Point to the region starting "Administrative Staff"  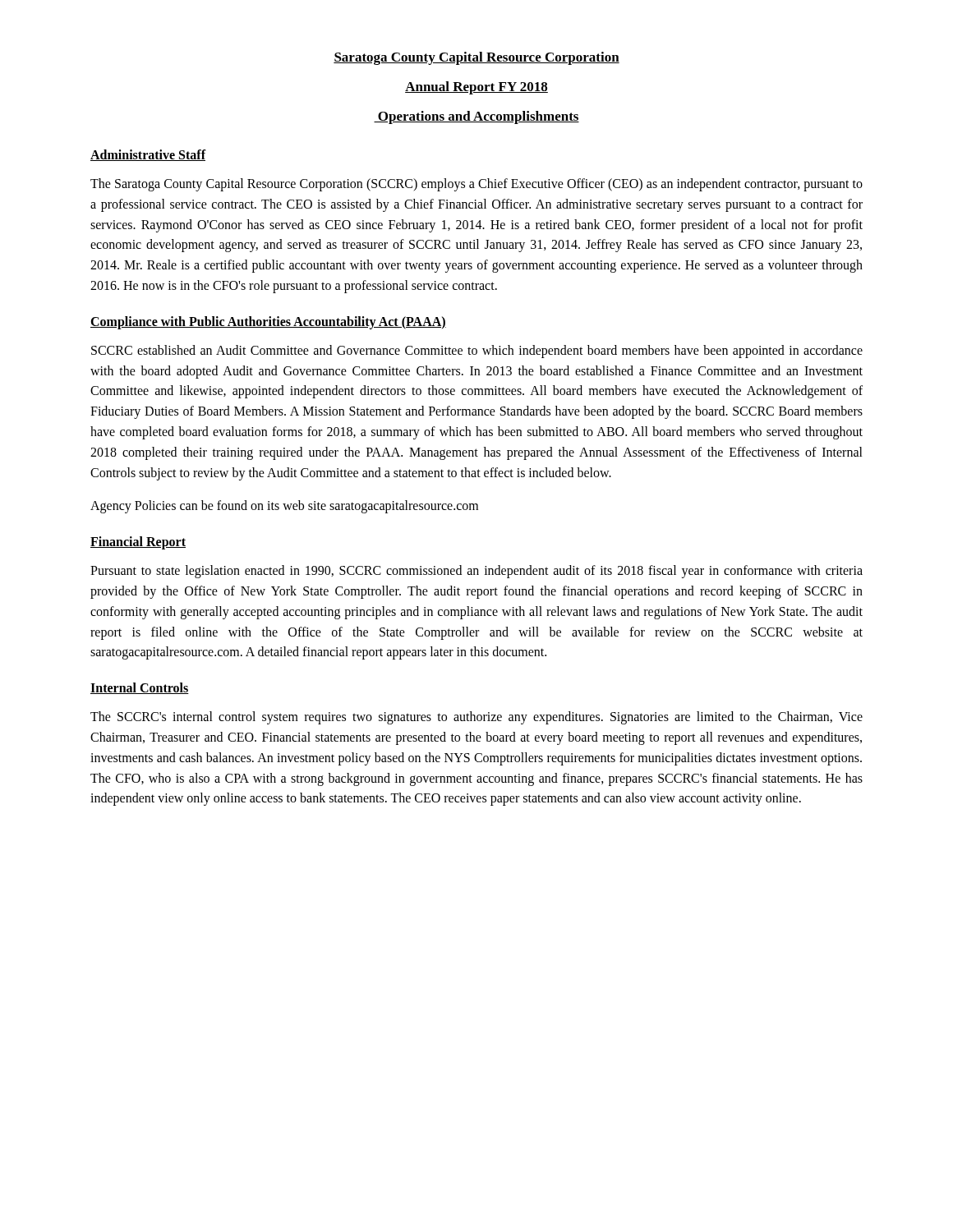[x=148, y=155]
